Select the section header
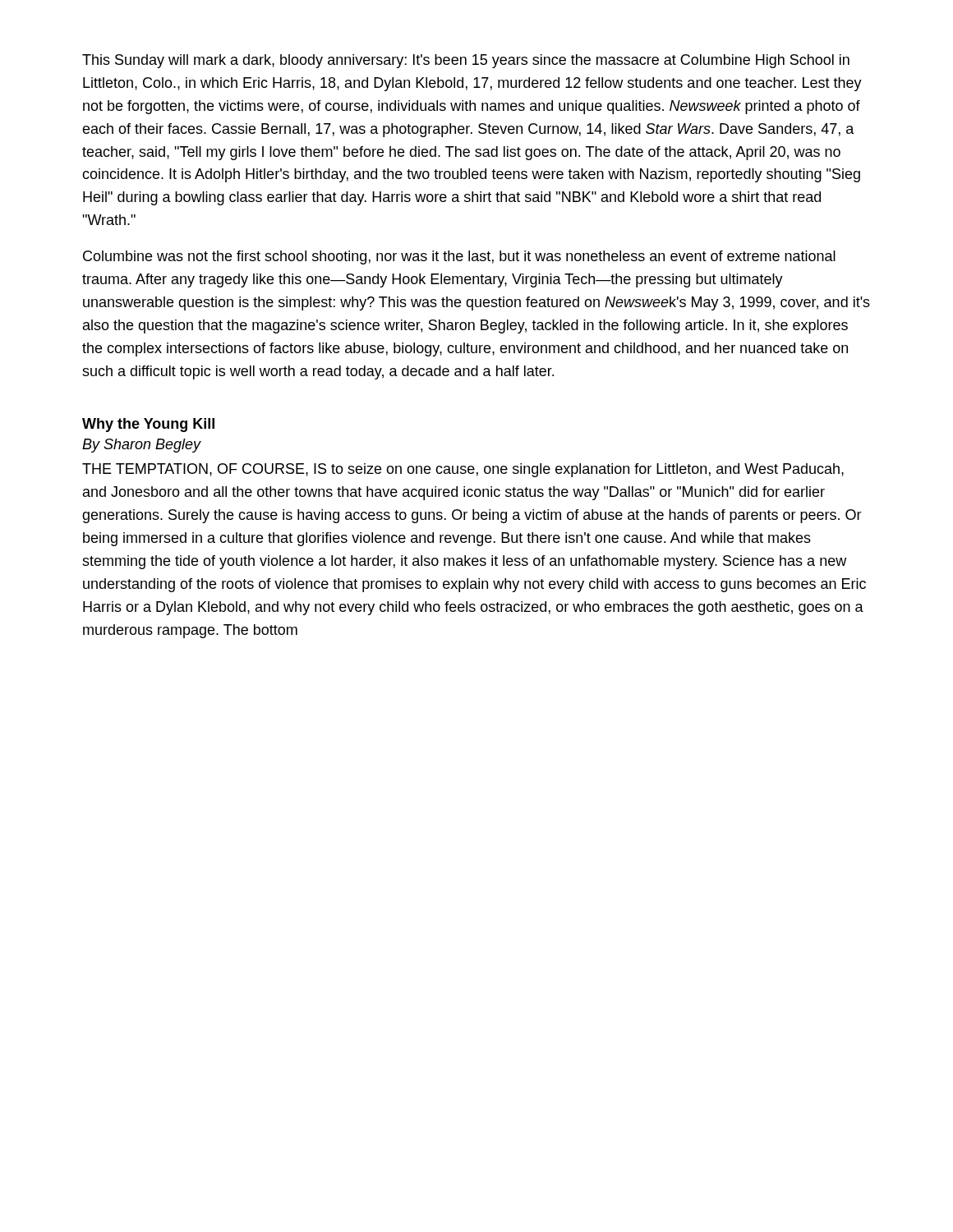The image size is (953, 1232). [x=149, y=424]
